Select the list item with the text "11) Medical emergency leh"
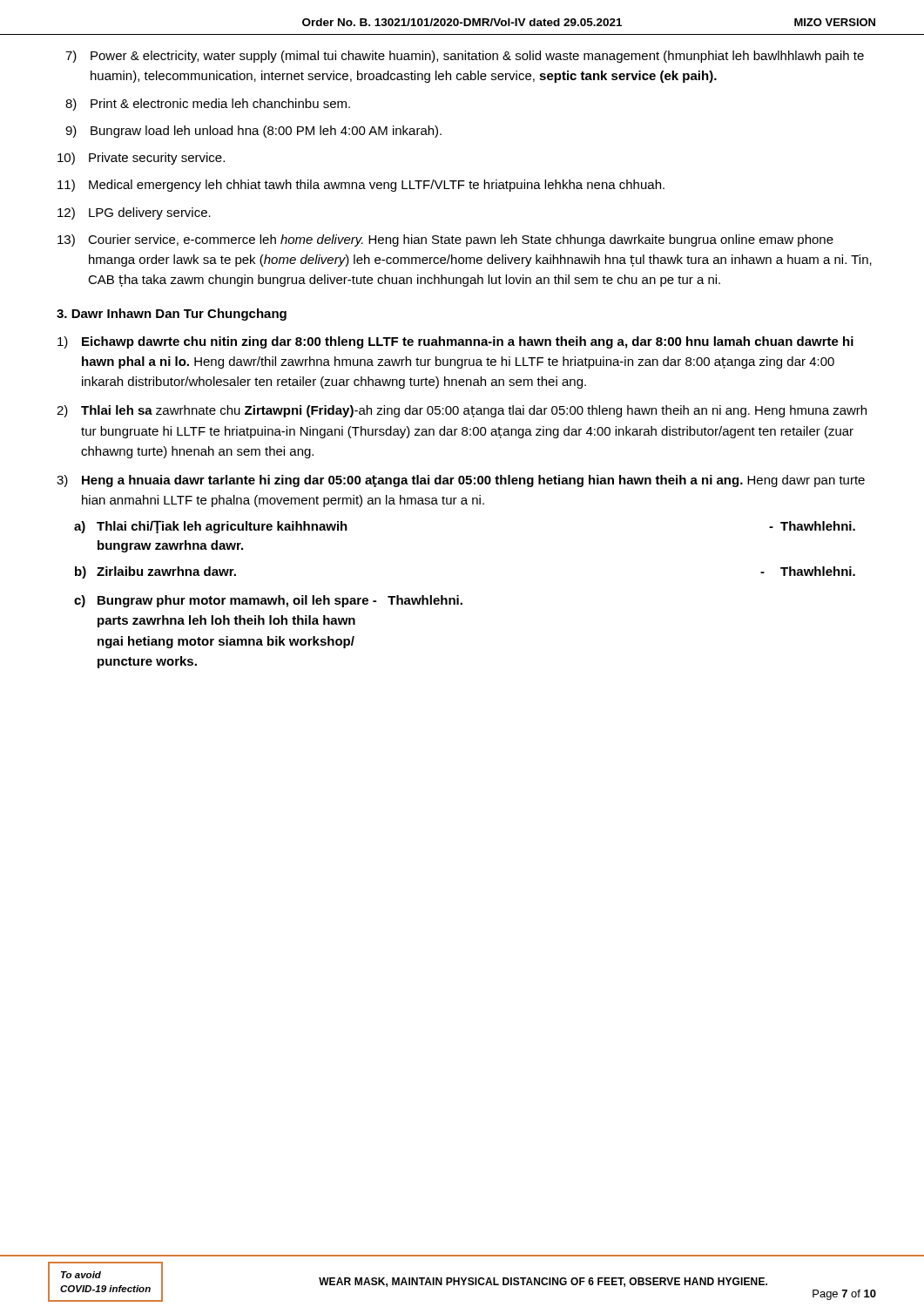Viewport: 924px width, 1307px height. 361,185
